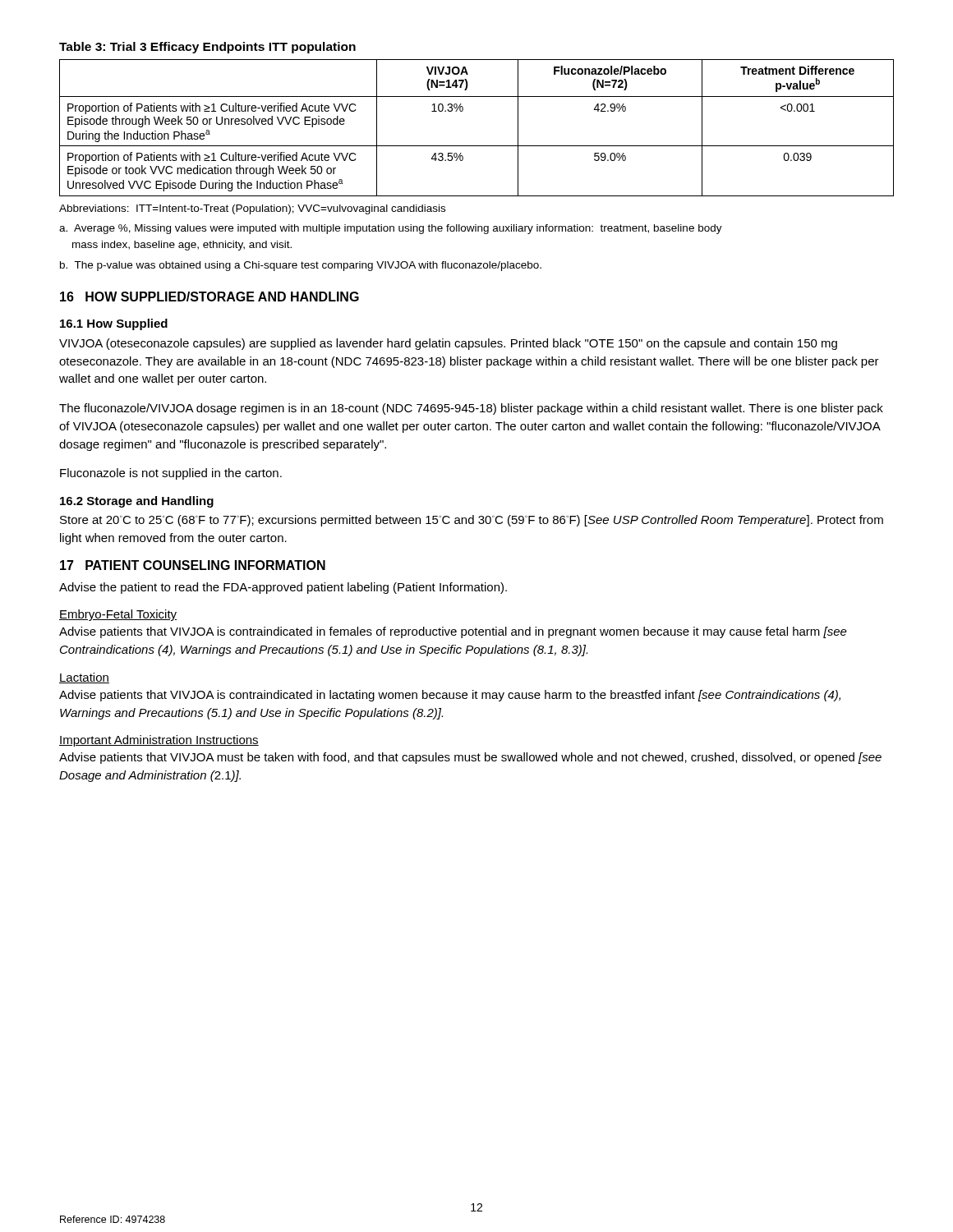Point to the block beginning "b. The p-value was obtained using"
Image resolution: width=953 pixels, height=1232 pixels.
tap(301, 265)
